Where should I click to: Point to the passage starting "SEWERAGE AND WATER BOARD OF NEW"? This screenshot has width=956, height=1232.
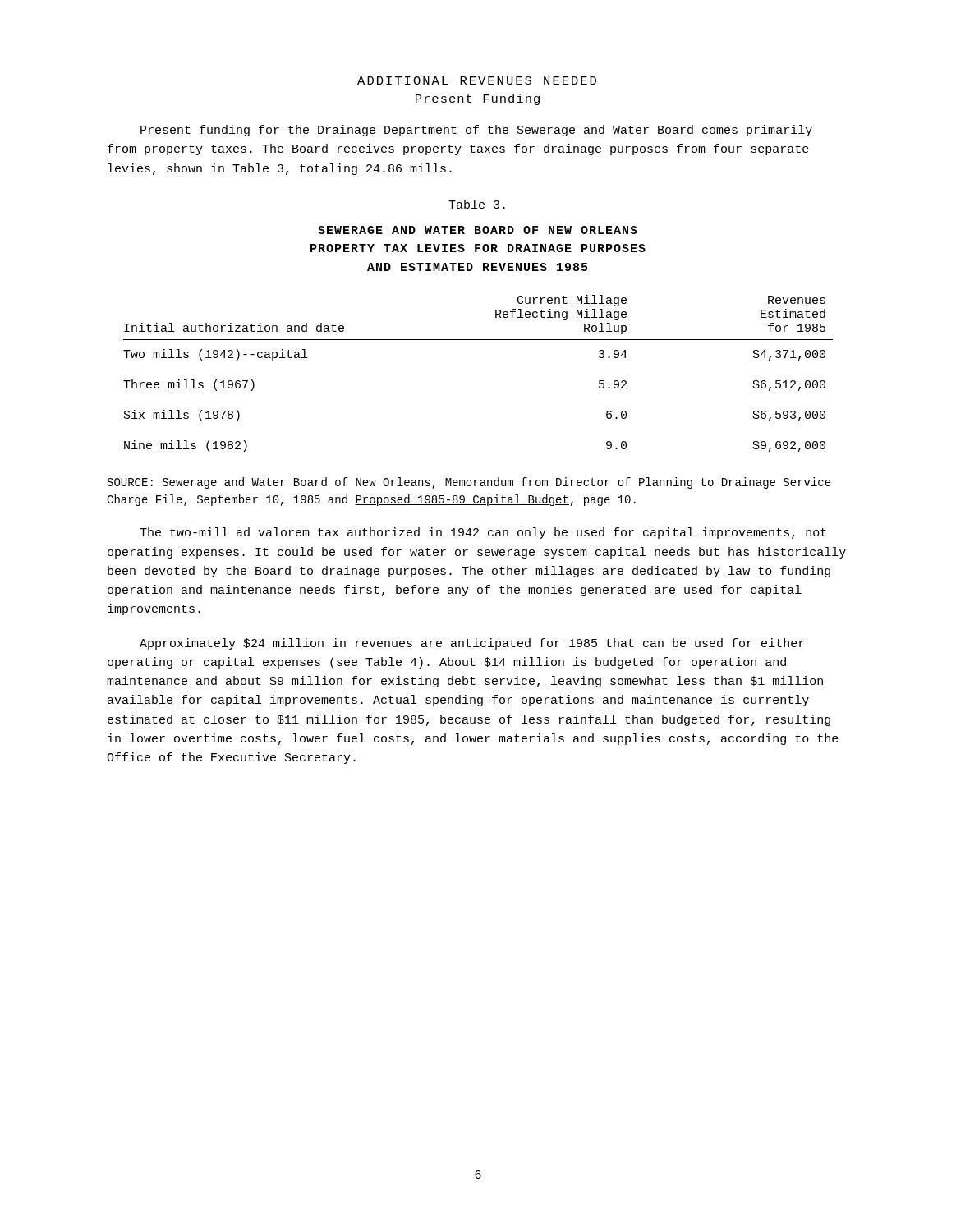pos(478,249)
